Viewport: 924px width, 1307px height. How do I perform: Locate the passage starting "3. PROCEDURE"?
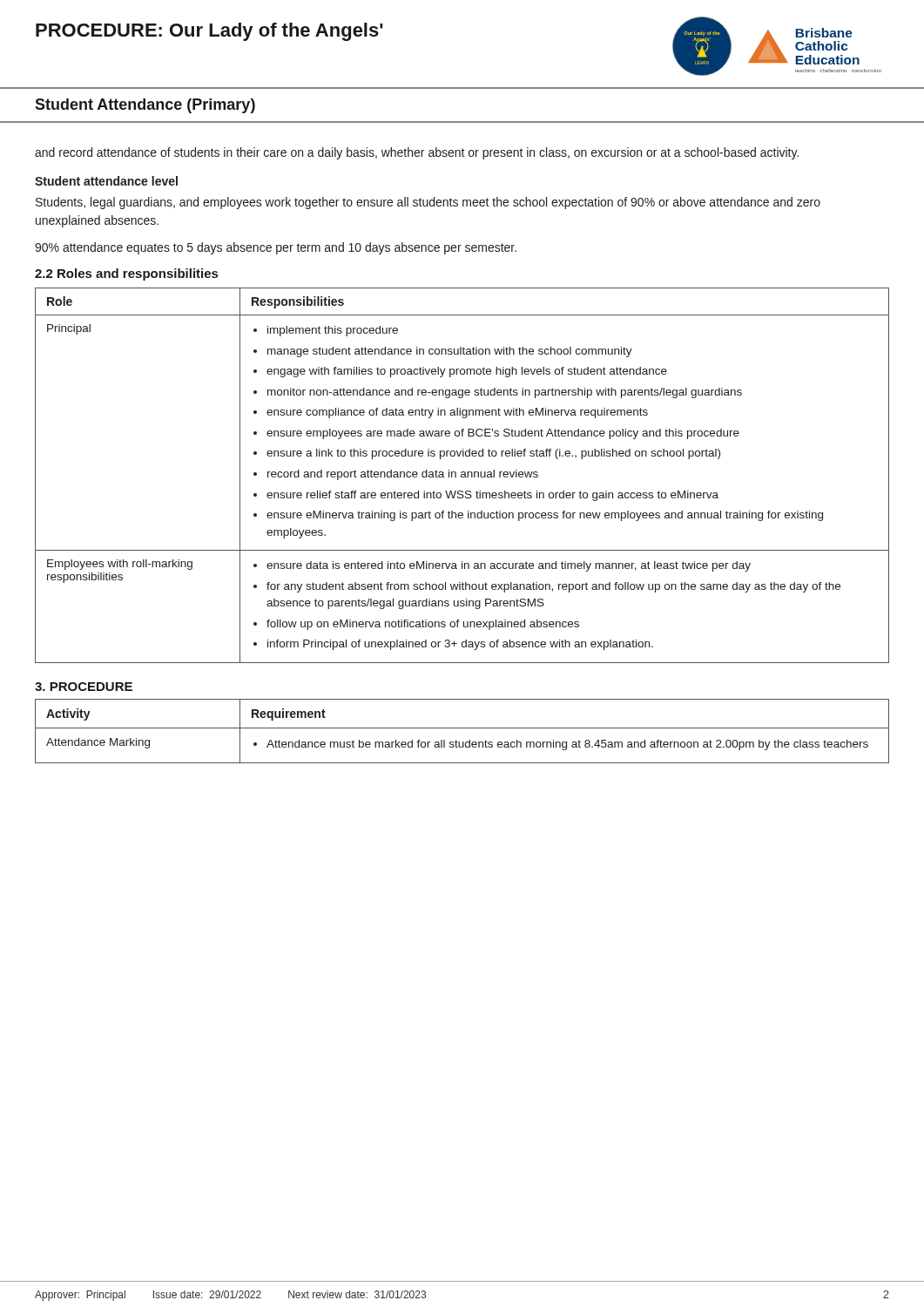[84, 686]
